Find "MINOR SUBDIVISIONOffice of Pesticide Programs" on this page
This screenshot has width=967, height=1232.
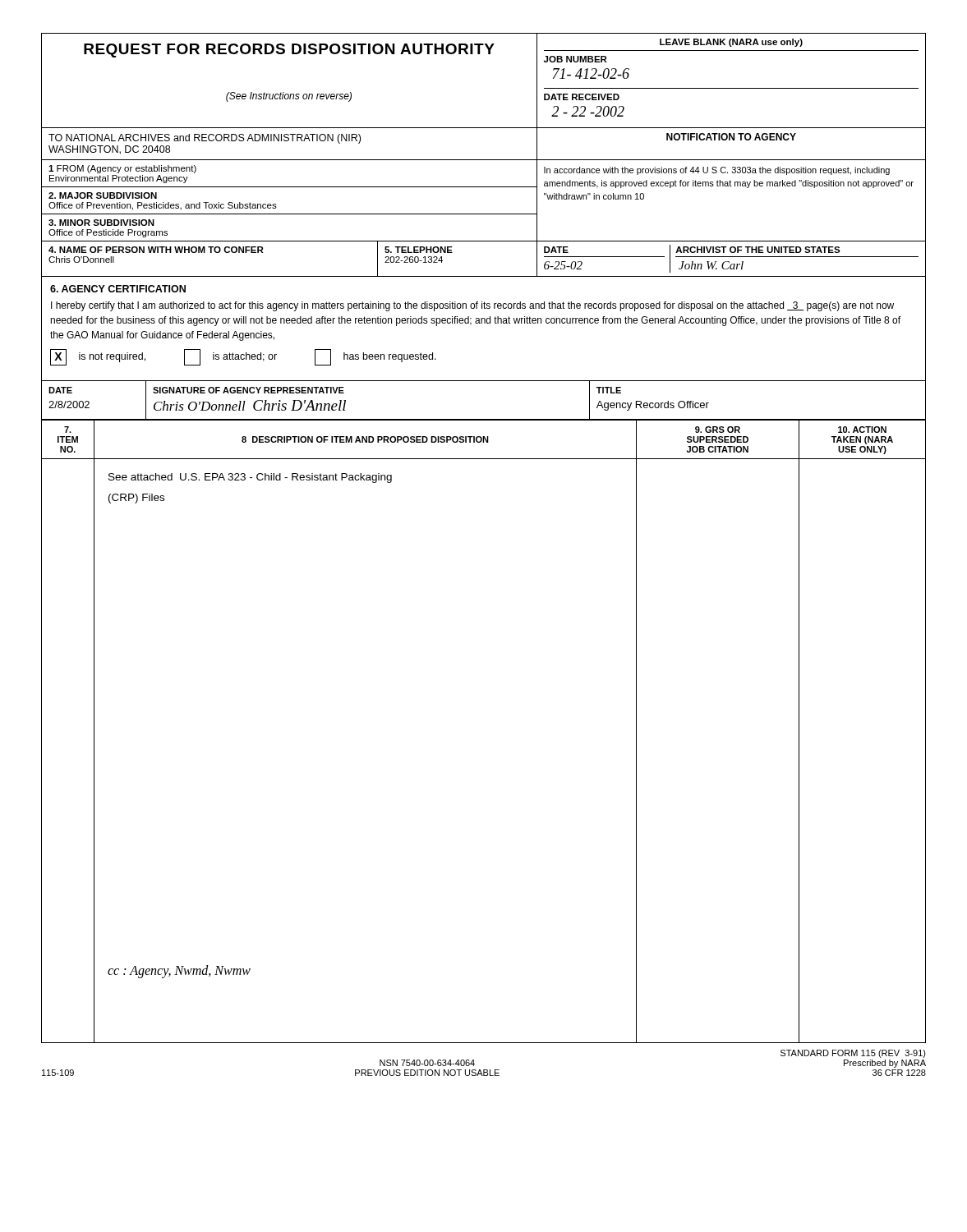(x=108, y=228)
